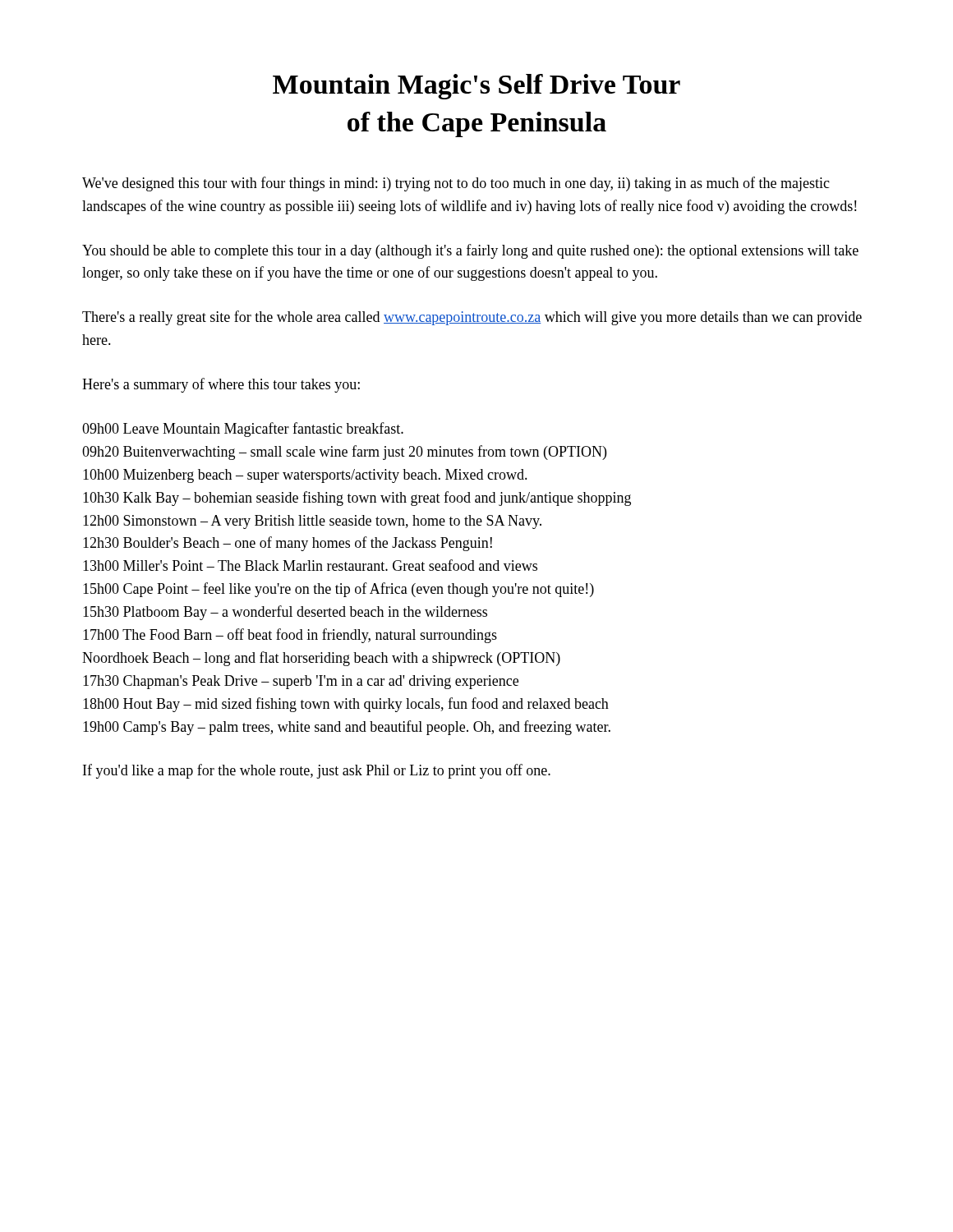Viewport: 953px width, 1232px height.
Task: Navigate to the block starting "10h00 Muizenberg beach – super watersports/activity beach. Mixed"
Action: pos(305,475)
